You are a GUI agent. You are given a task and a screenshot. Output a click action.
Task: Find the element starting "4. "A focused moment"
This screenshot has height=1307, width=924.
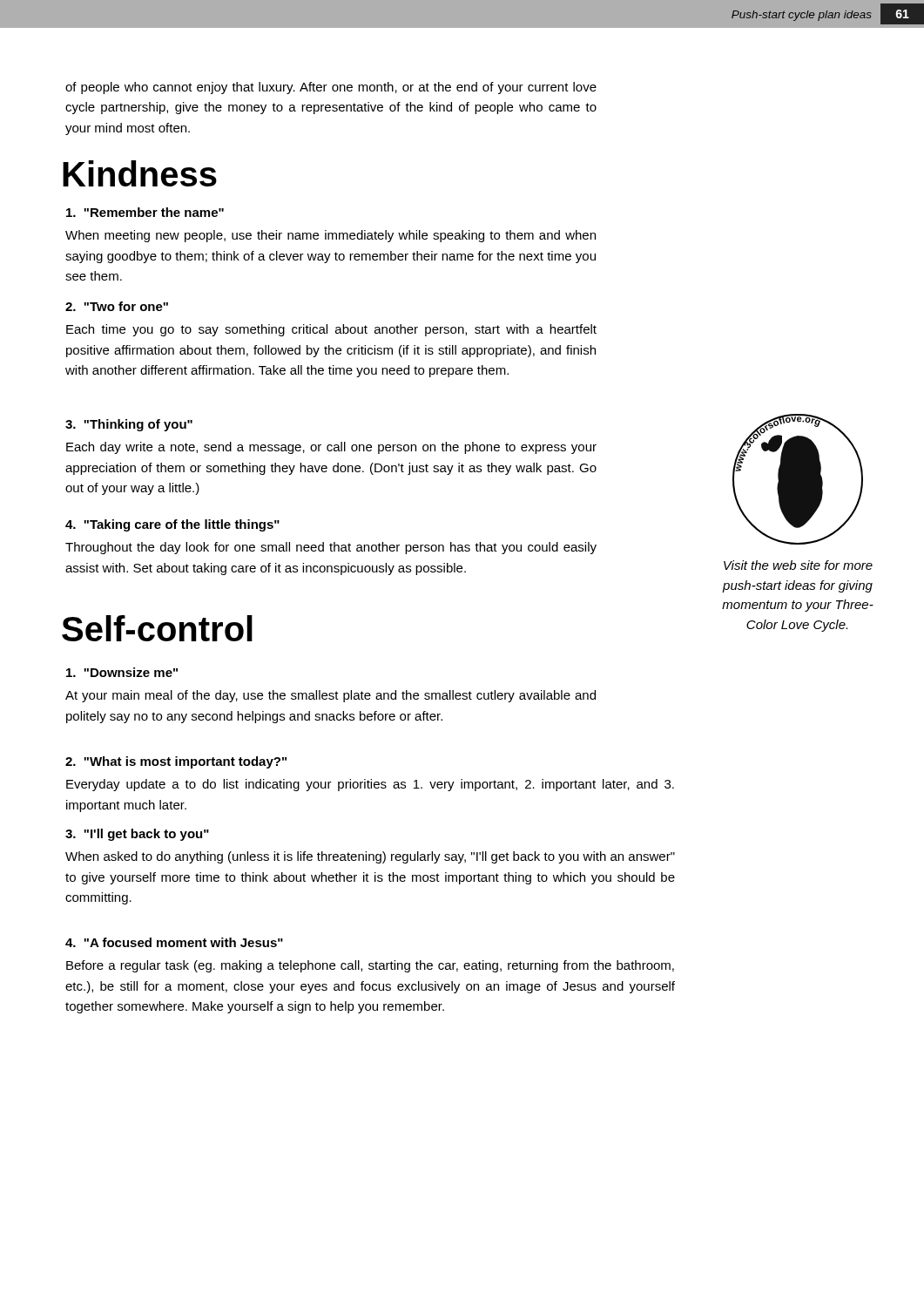pyautogui.click(x=370, y=975)
